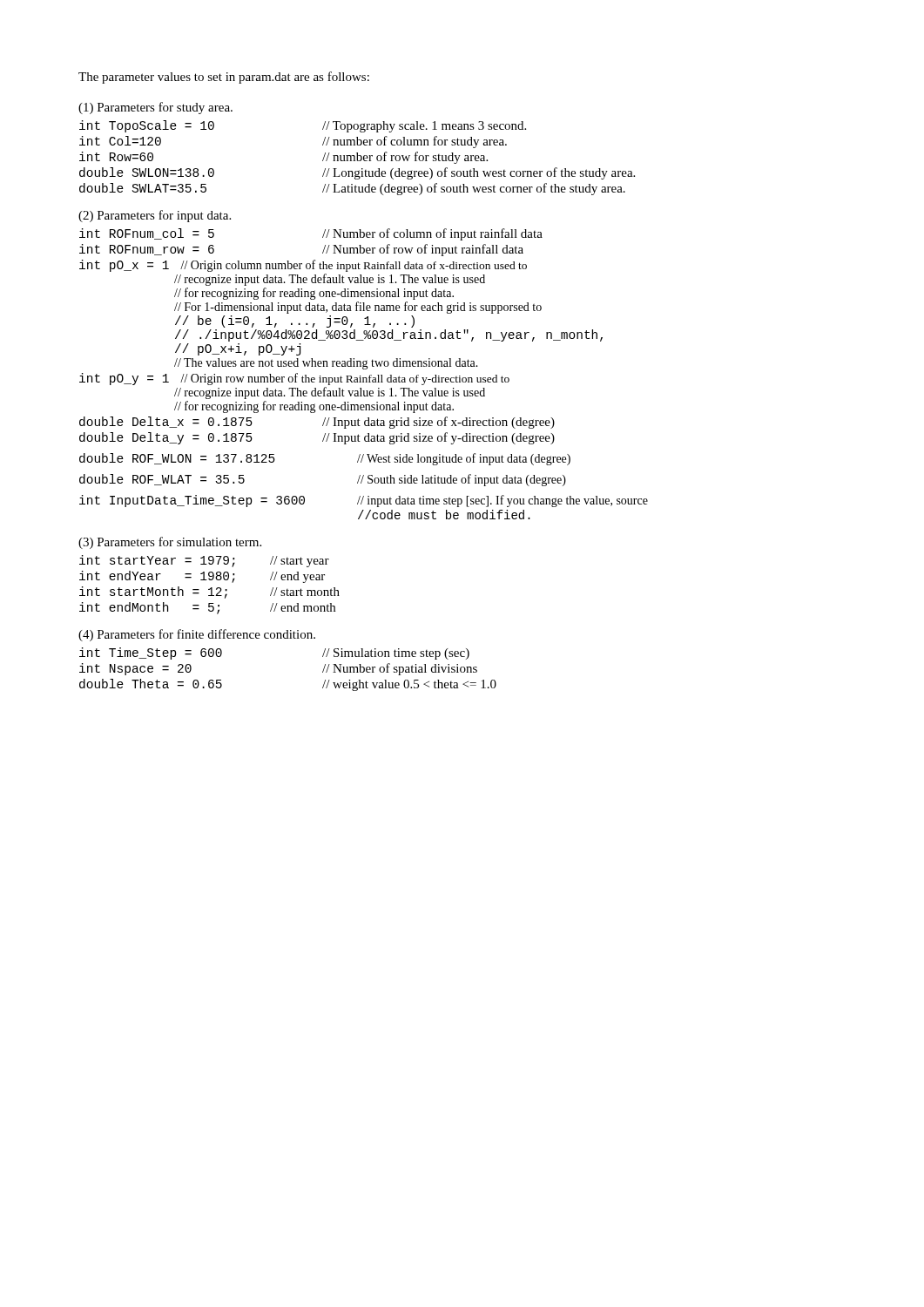Select the block starting "The parameter values to set in param.dat"

(x=224, y=77)
